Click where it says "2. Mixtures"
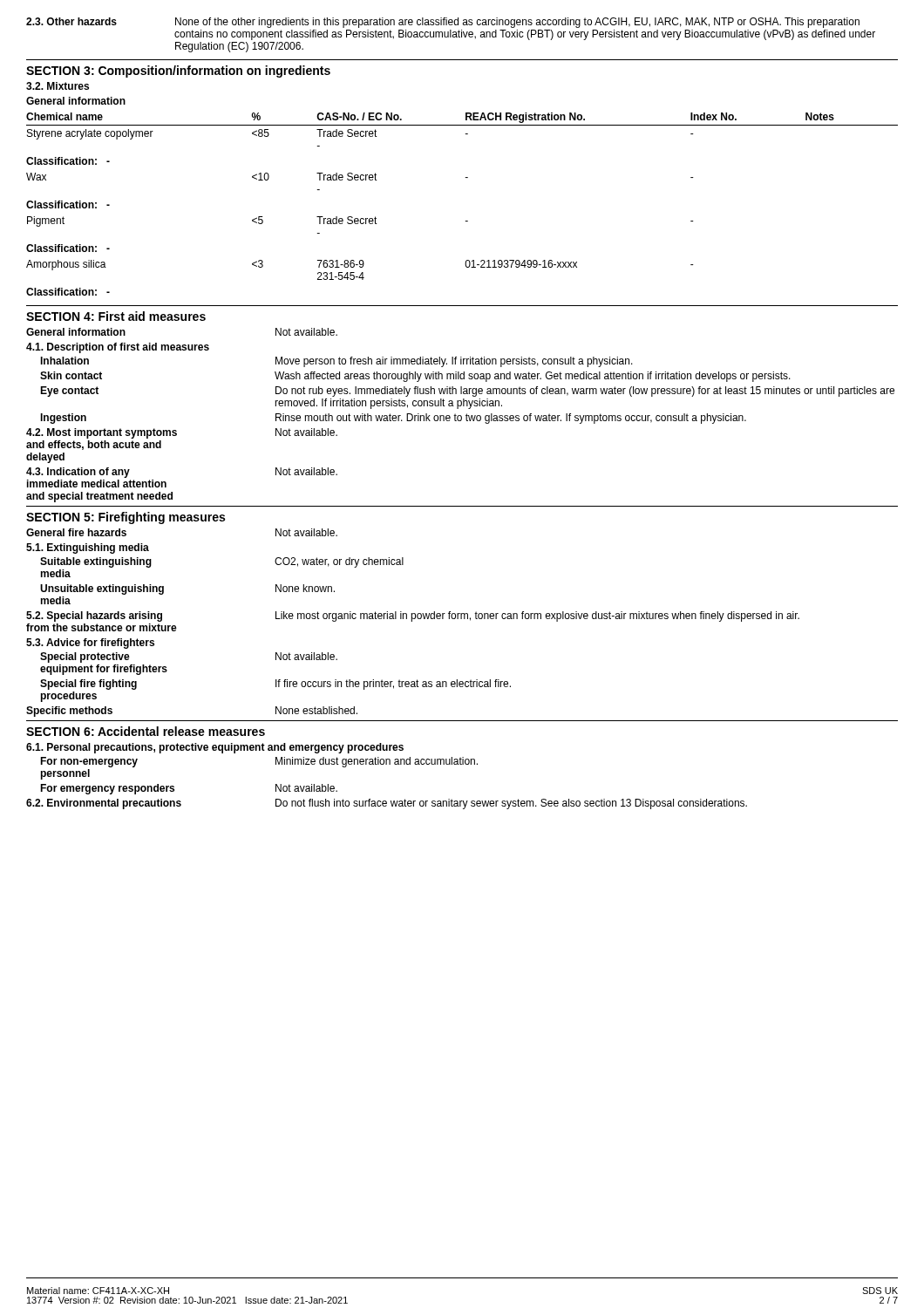Screen dimensions: 1308x924 click(x=58, y=86)
